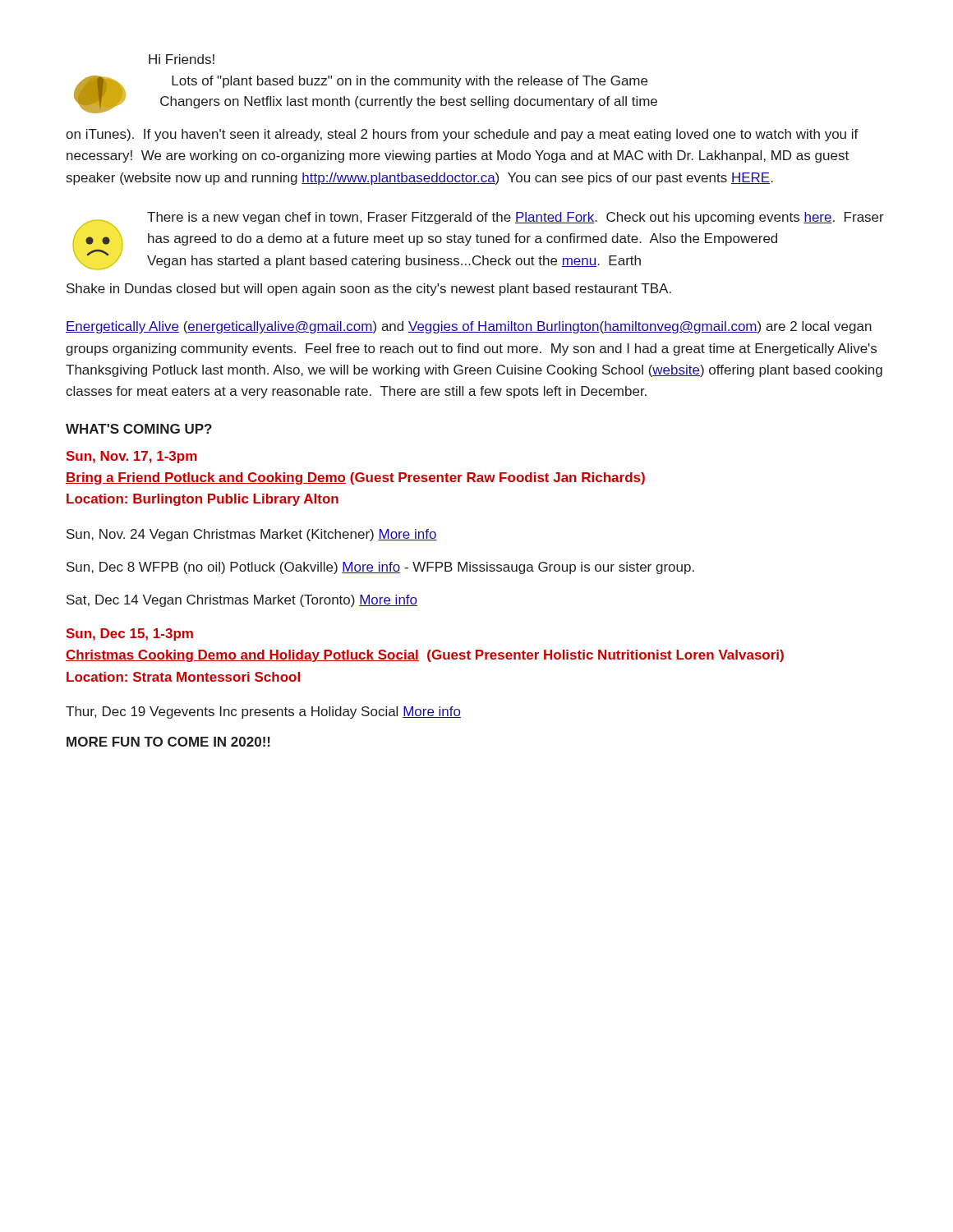Point to the block beginning "Sun, Nov. 17, 1-3pm Bring a"
The width and height of the screenshot is (953, 1232).
476,478
